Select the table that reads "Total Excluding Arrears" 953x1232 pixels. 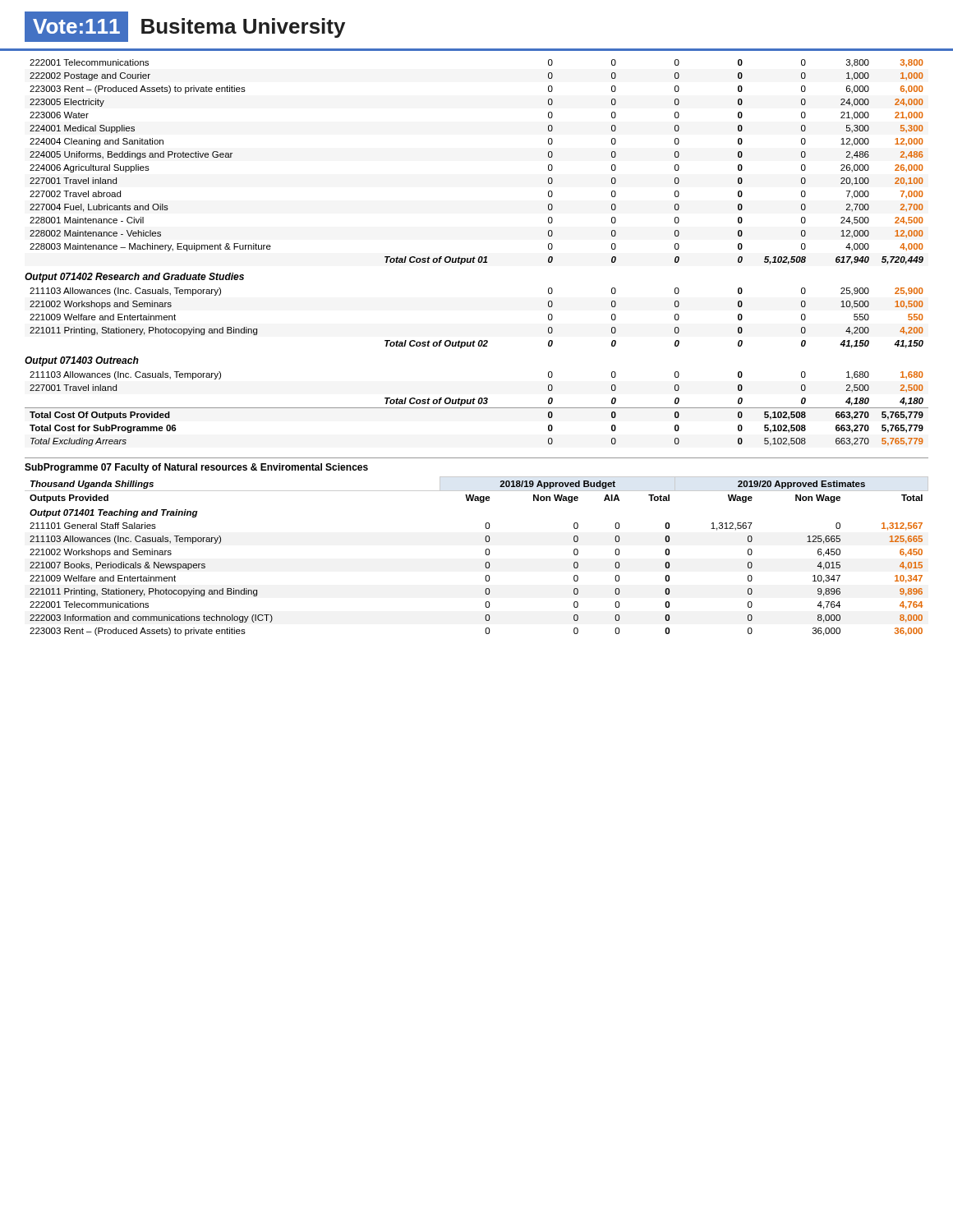click(476, 408)
